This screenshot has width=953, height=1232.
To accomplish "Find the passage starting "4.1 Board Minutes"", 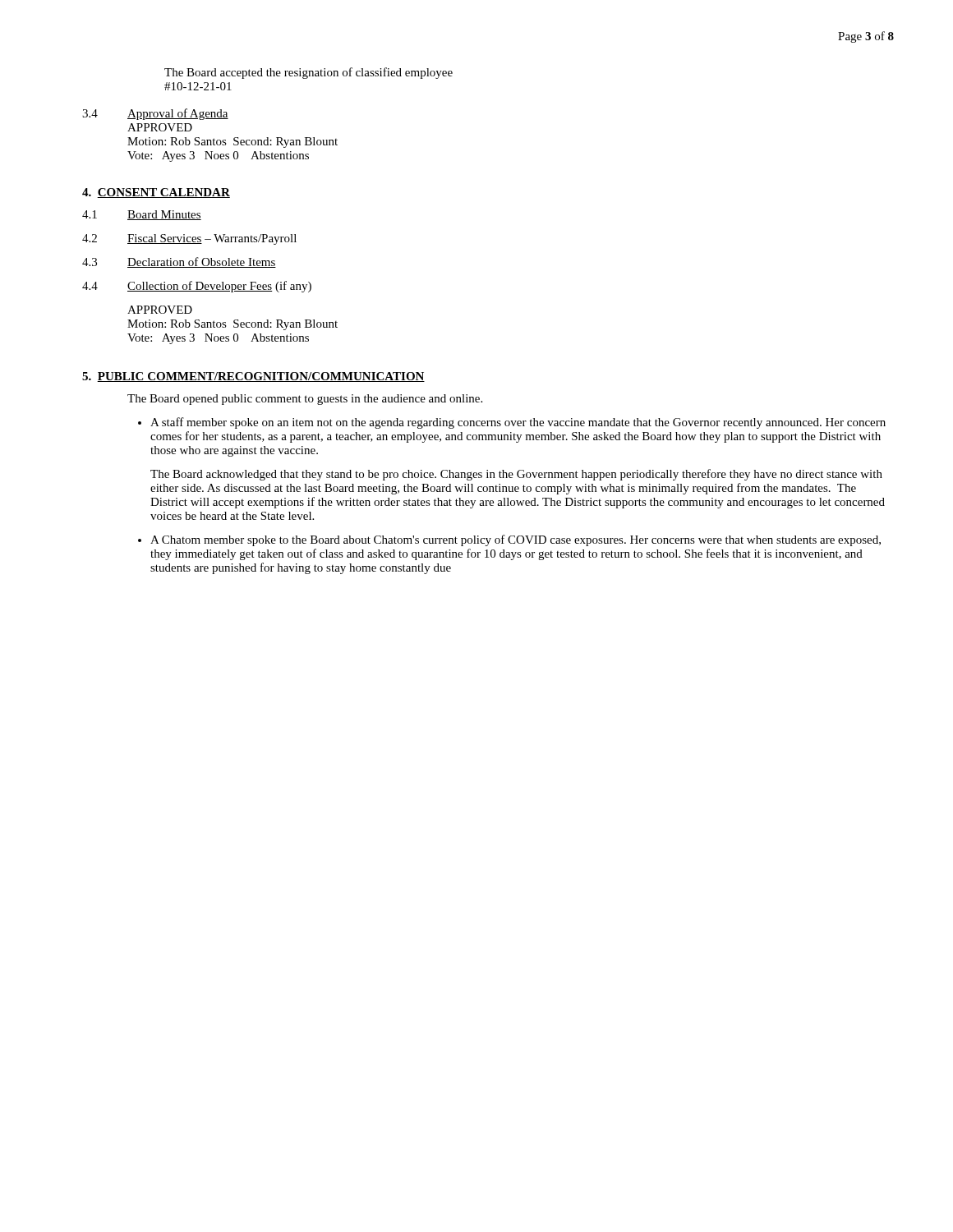I will click(142, 215).
